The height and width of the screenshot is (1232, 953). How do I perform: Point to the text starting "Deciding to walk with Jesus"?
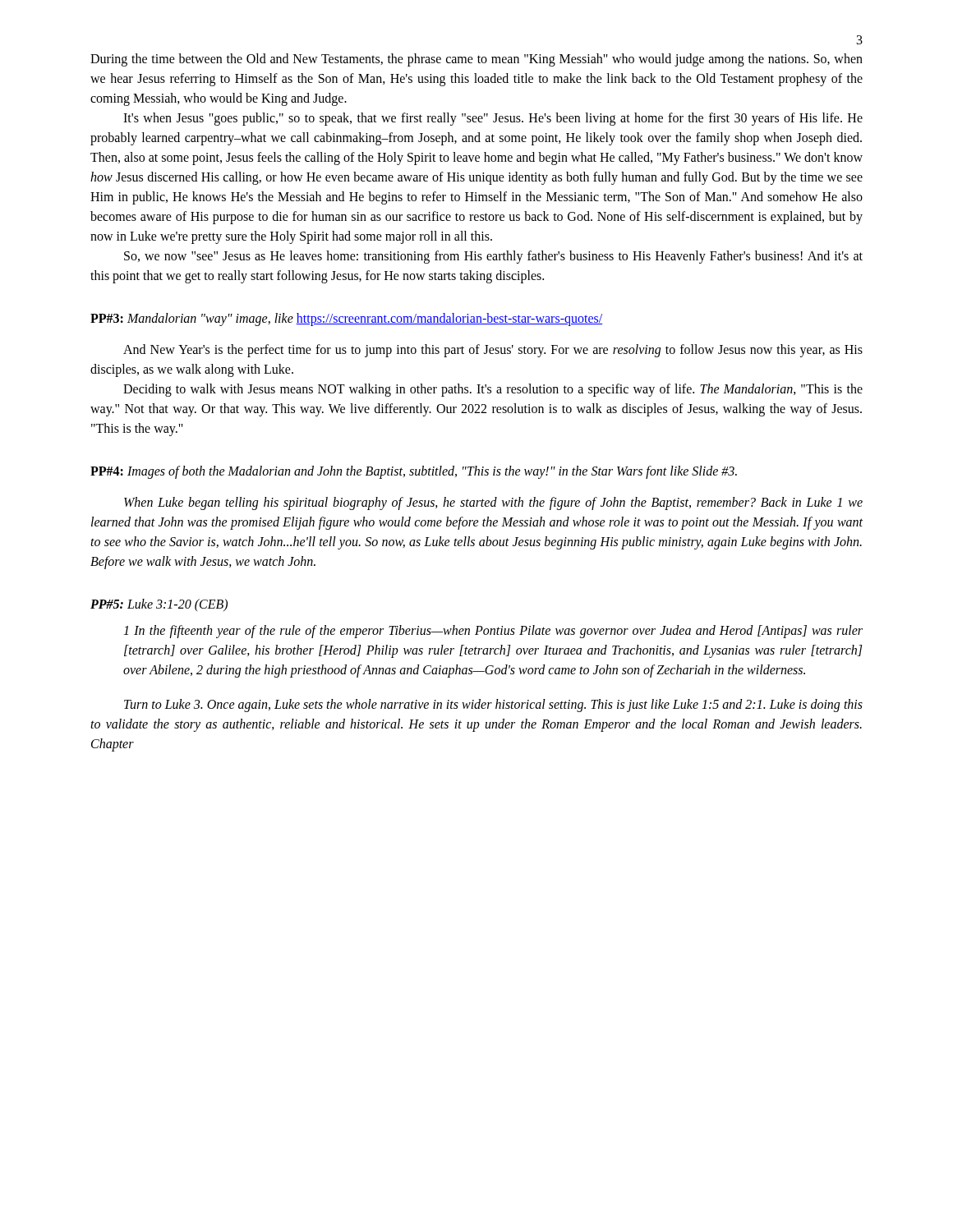click(476, 409)
